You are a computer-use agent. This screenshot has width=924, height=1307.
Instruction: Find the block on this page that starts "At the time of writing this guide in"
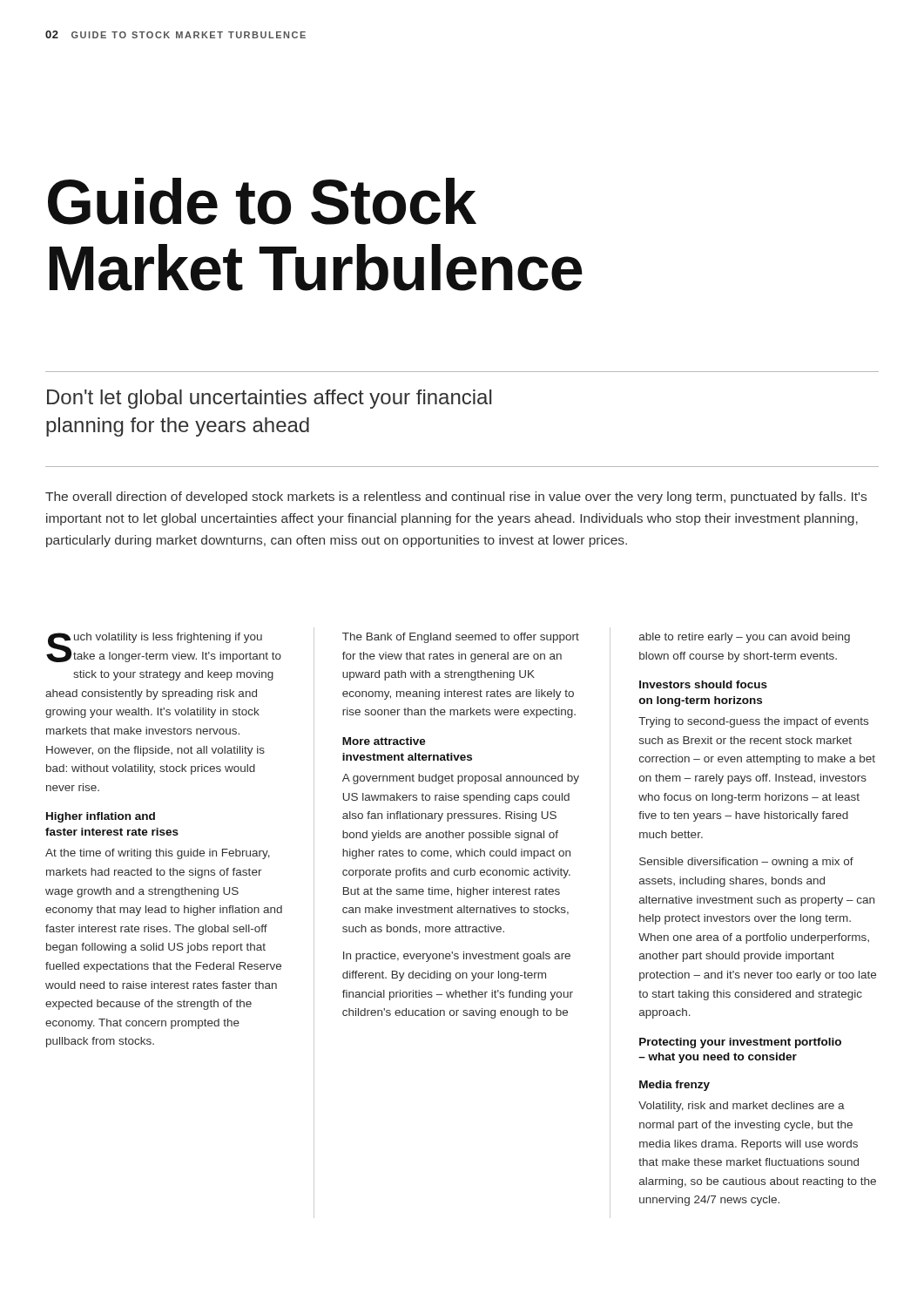tap(165, 947)
